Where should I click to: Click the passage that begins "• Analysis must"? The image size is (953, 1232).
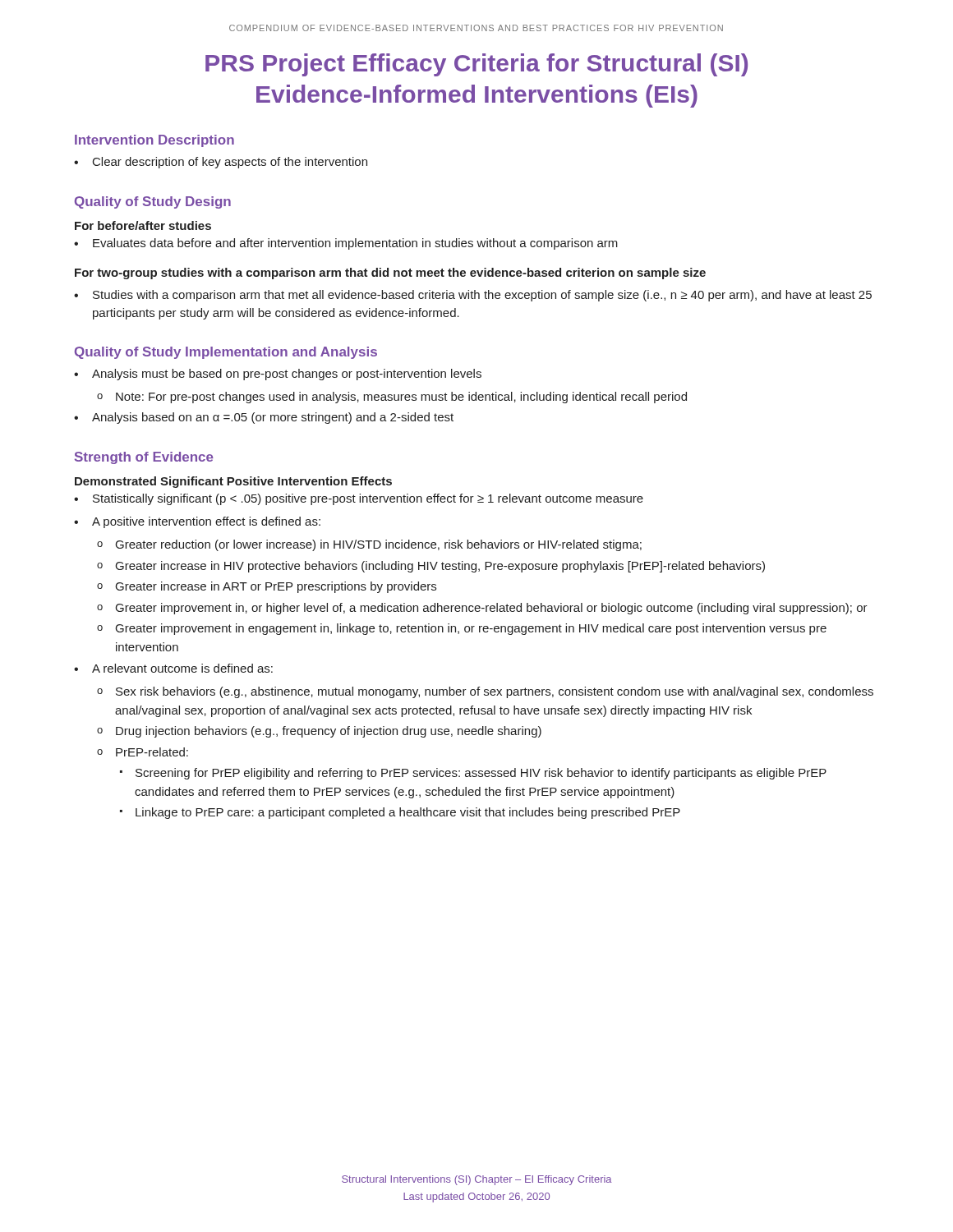(x=476, y=374)
